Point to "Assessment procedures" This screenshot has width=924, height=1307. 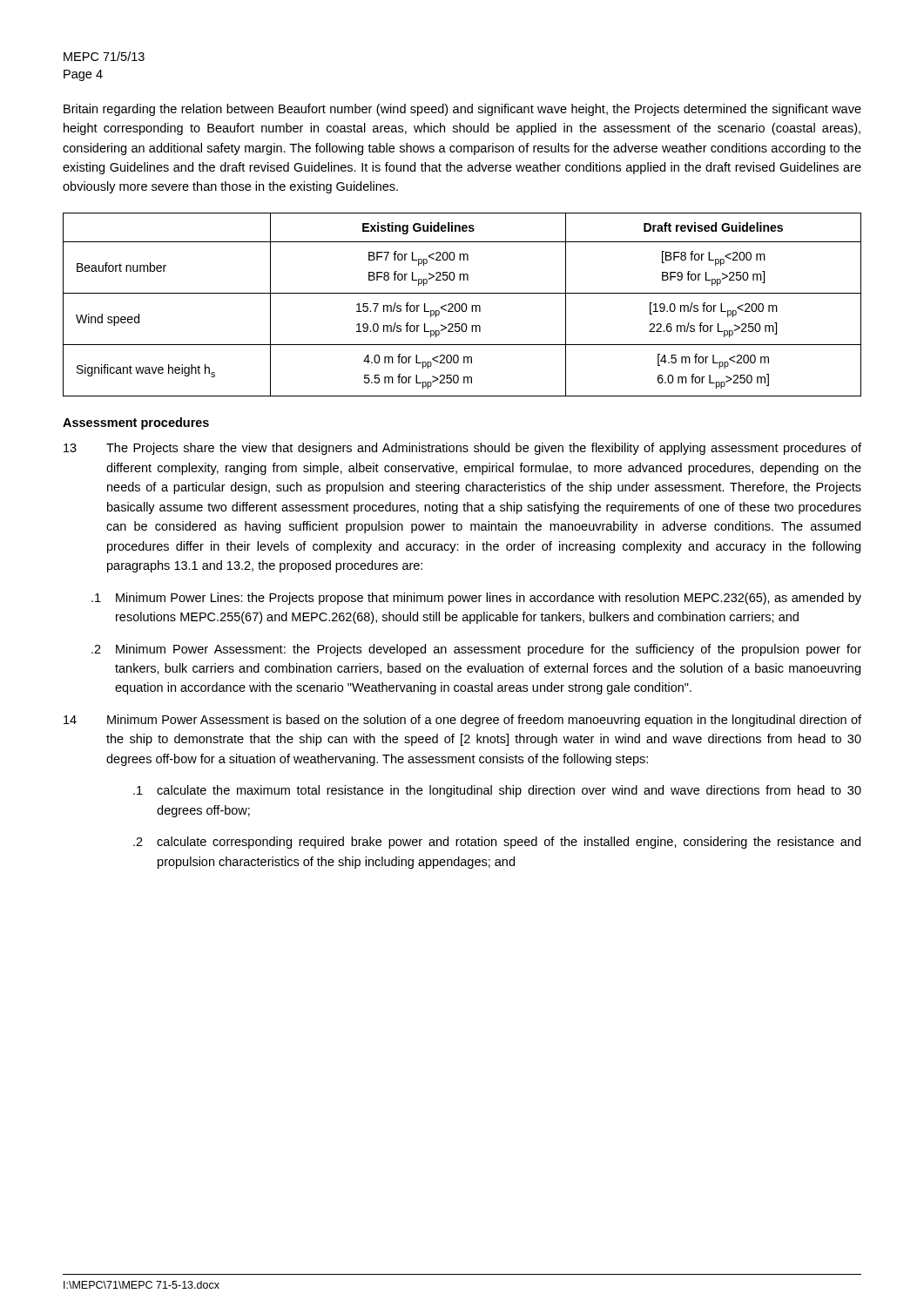click(x=136, y=423)
